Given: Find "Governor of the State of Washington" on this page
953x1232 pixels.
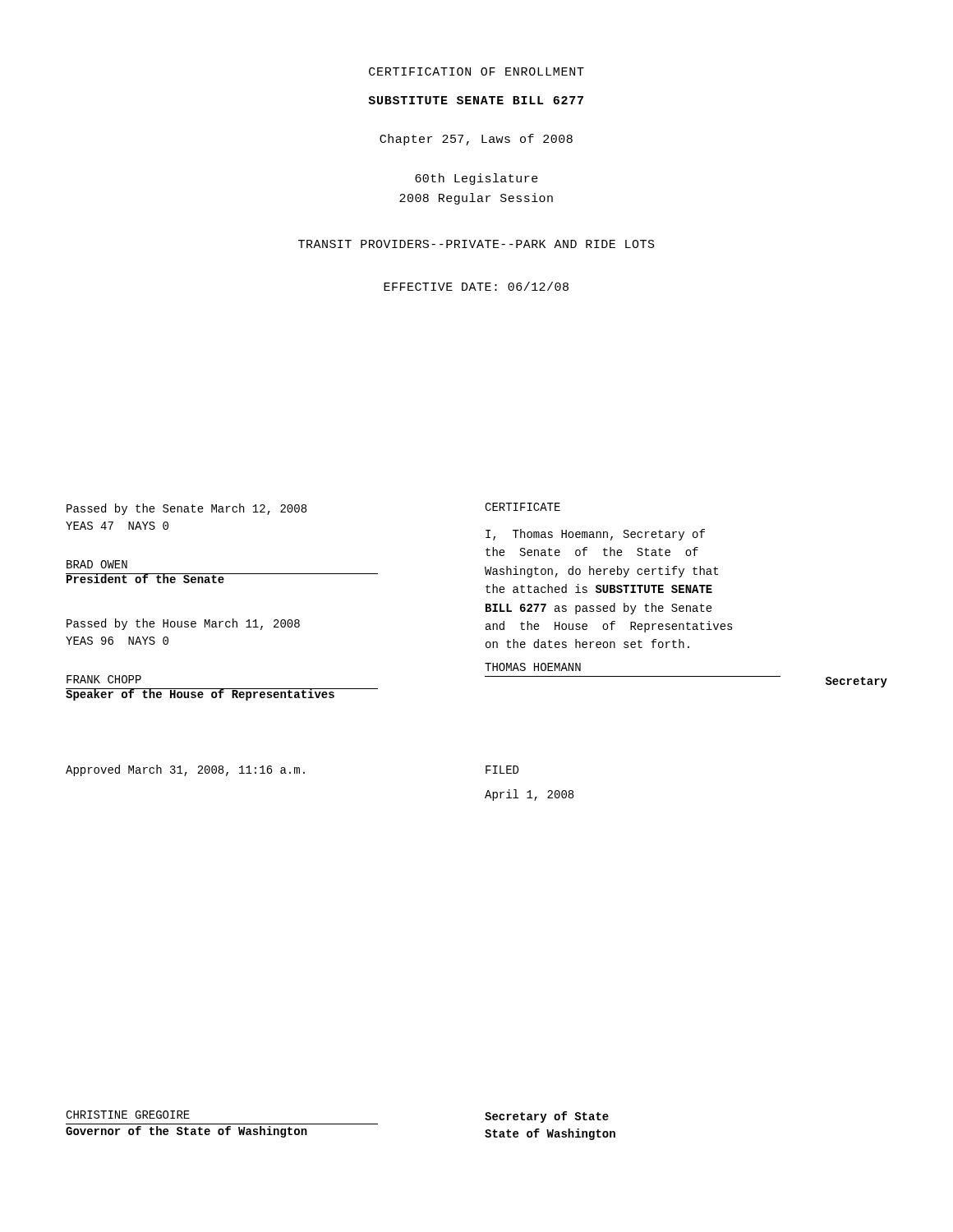Looking at the screenshot, I should pos(187,1132).
